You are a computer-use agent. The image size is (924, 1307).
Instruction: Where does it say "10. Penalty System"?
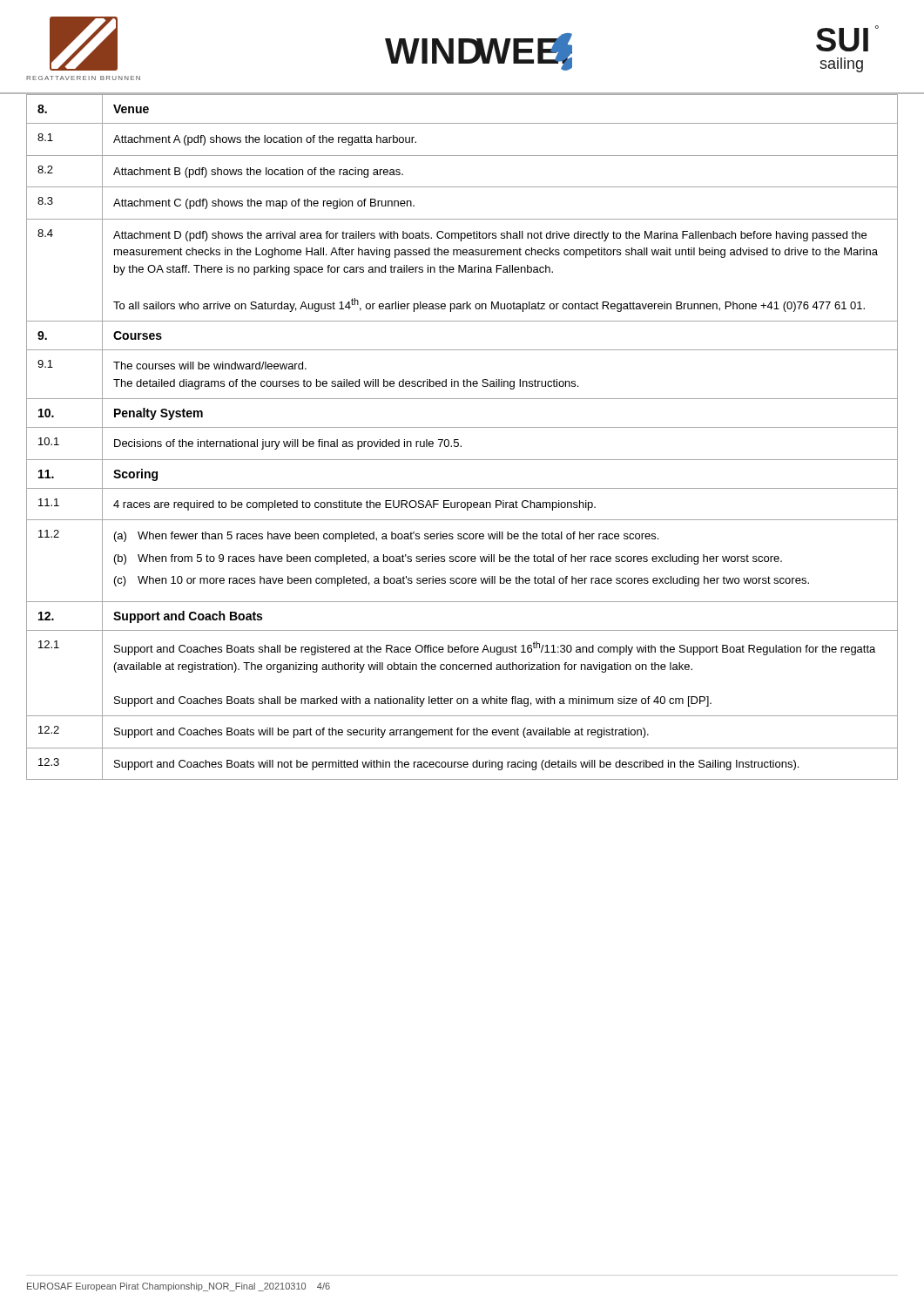tap(462, 413)
